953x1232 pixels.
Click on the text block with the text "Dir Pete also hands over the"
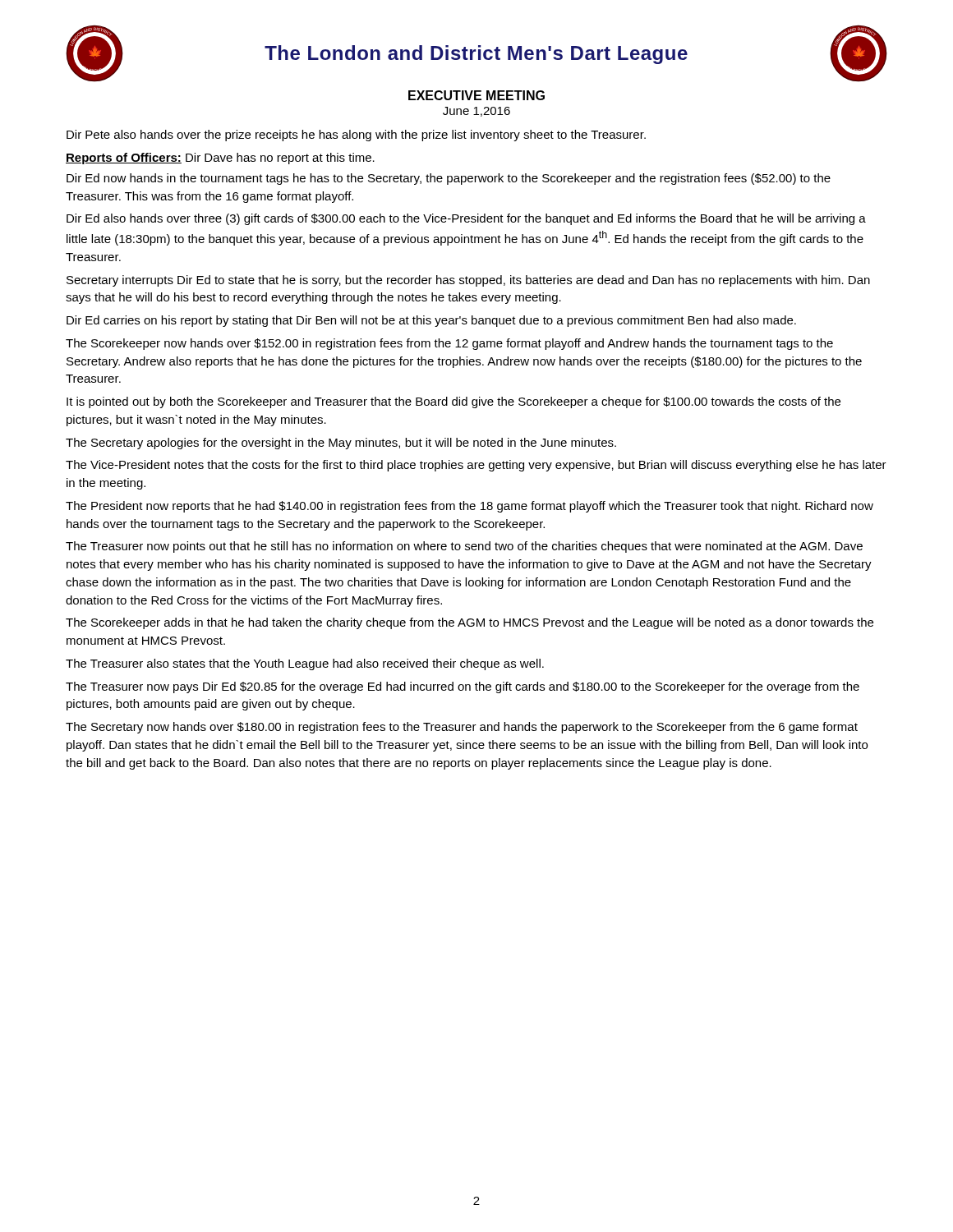pyautogui.click(x=356, y=134)
